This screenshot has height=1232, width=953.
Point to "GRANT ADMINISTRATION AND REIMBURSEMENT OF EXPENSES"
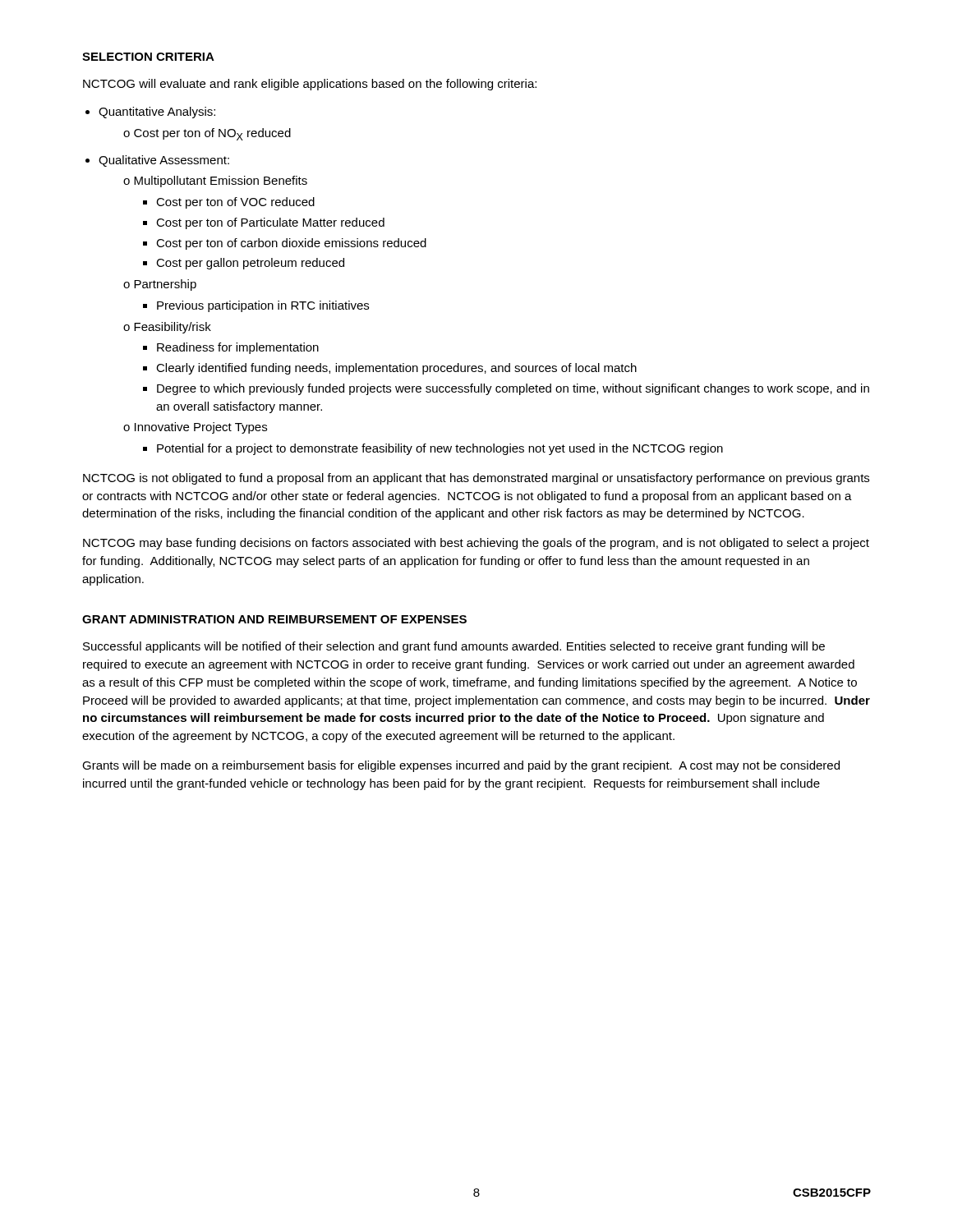(x=275, y=619)
